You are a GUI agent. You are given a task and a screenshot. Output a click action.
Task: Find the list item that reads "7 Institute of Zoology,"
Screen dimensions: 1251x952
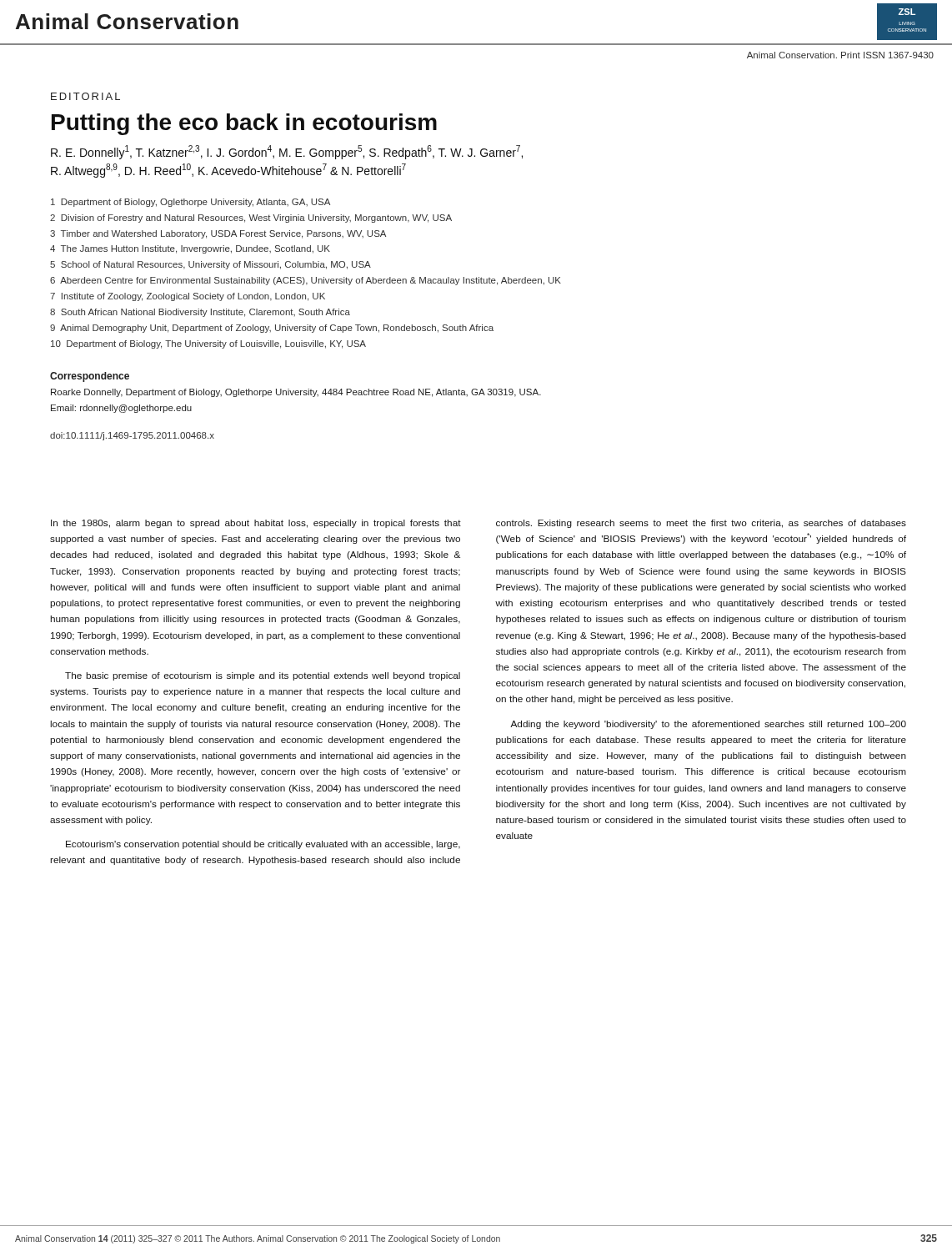tap(188, 296)
